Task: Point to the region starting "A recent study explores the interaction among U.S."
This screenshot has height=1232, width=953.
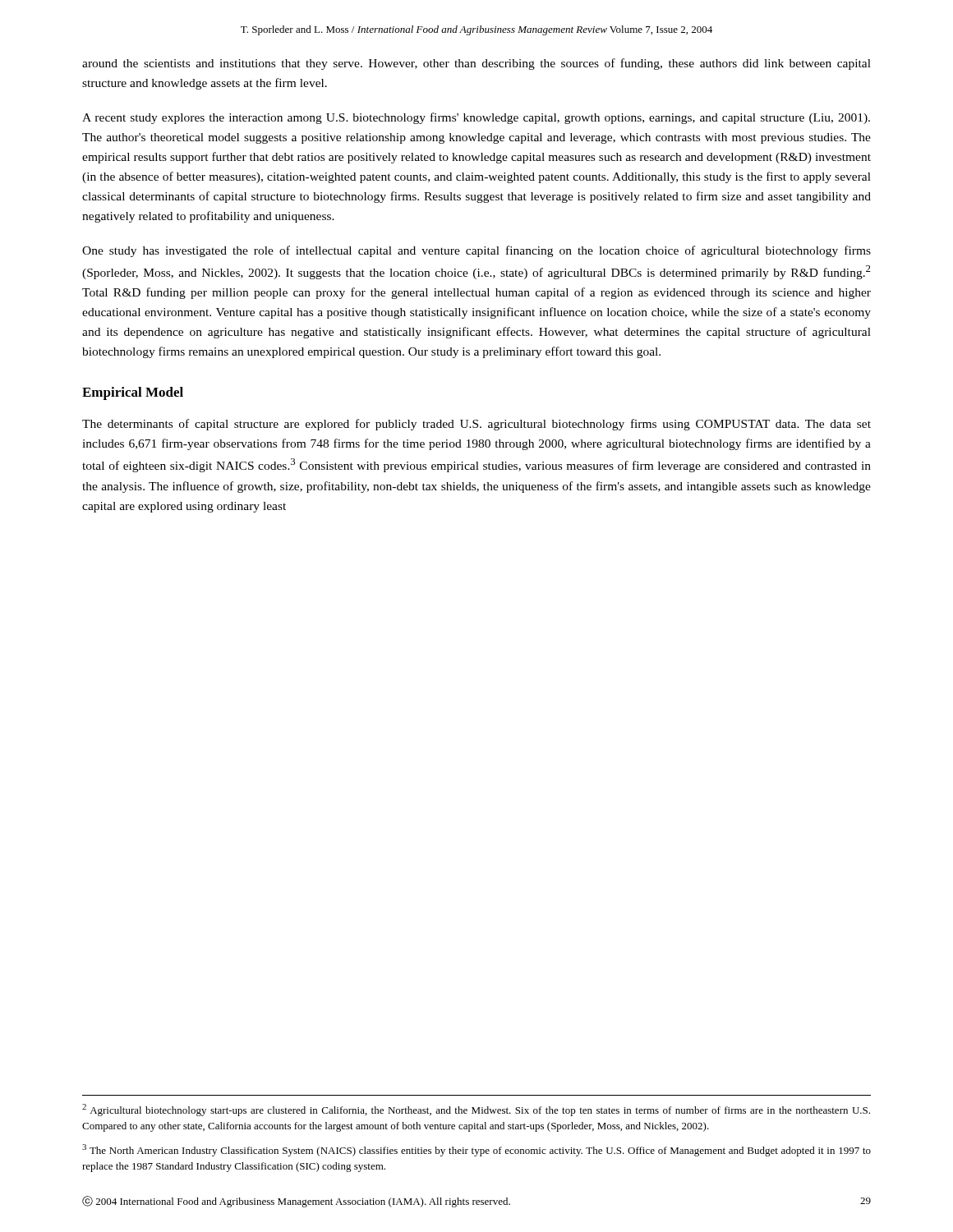Action: coord(476,166)
